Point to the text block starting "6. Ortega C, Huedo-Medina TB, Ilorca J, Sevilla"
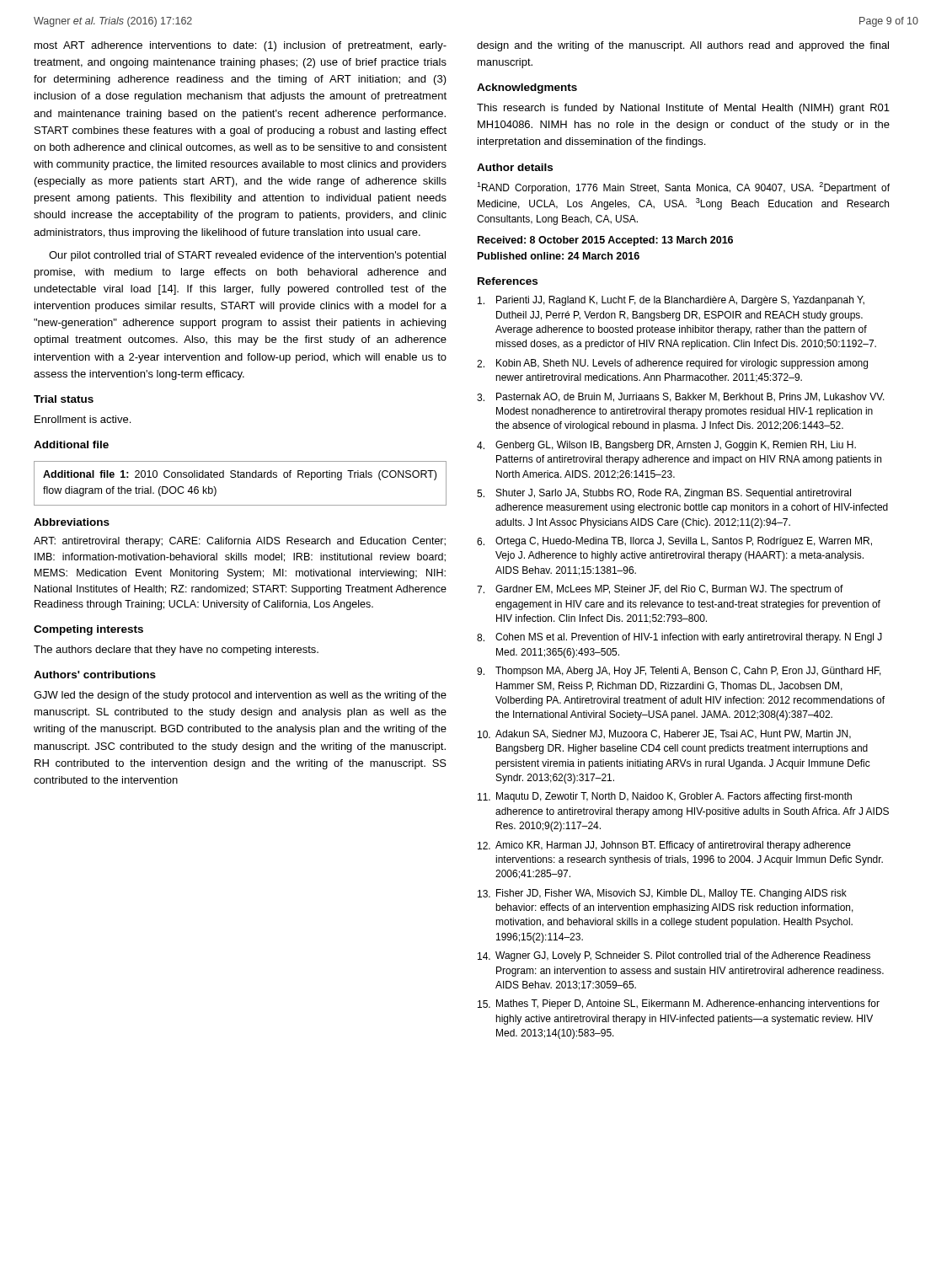The width and height of the screenshot is (952, 1264). pyautogui.click(x=683, y=556)
